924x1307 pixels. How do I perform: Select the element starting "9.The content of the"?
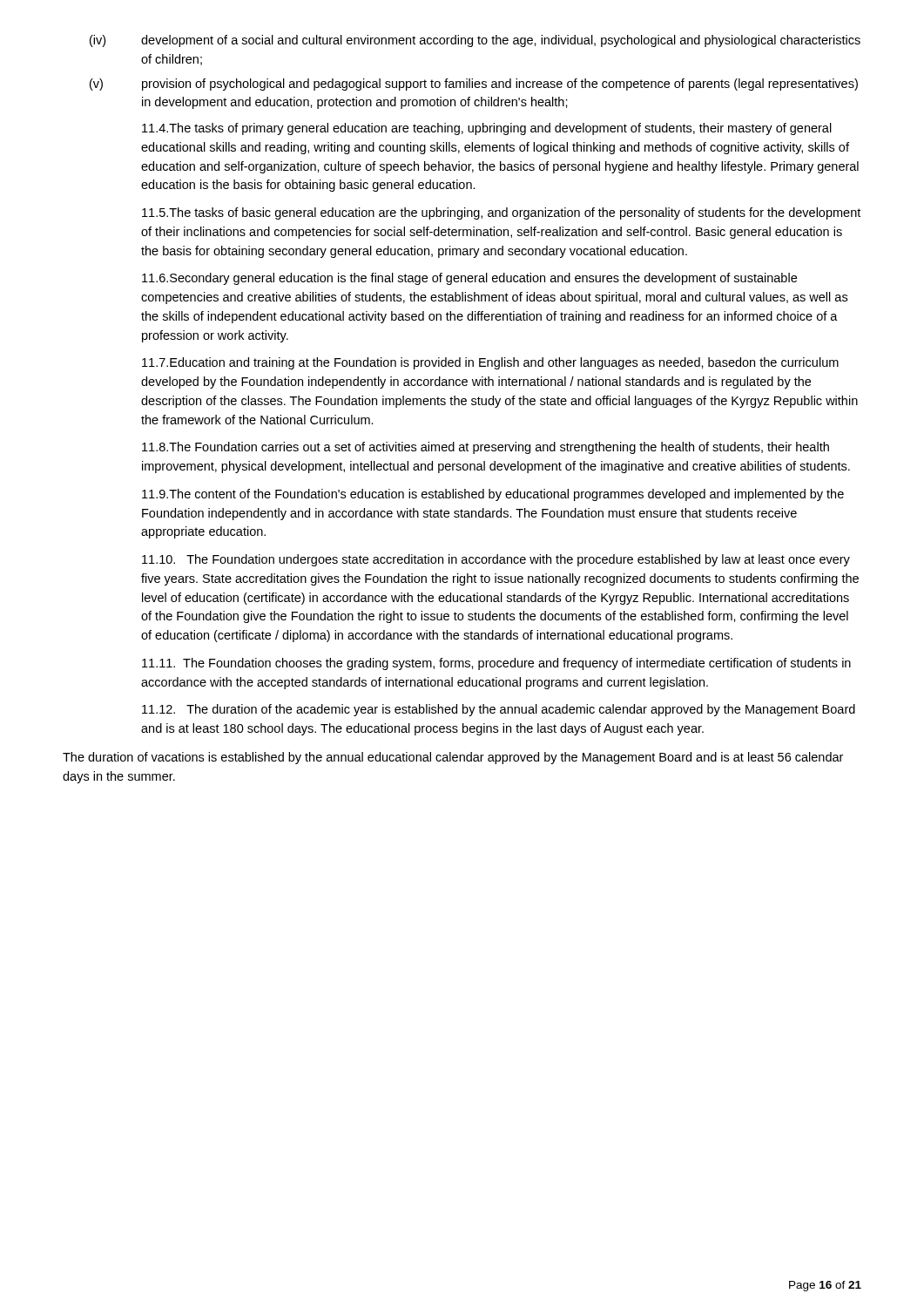pos(462,514)
